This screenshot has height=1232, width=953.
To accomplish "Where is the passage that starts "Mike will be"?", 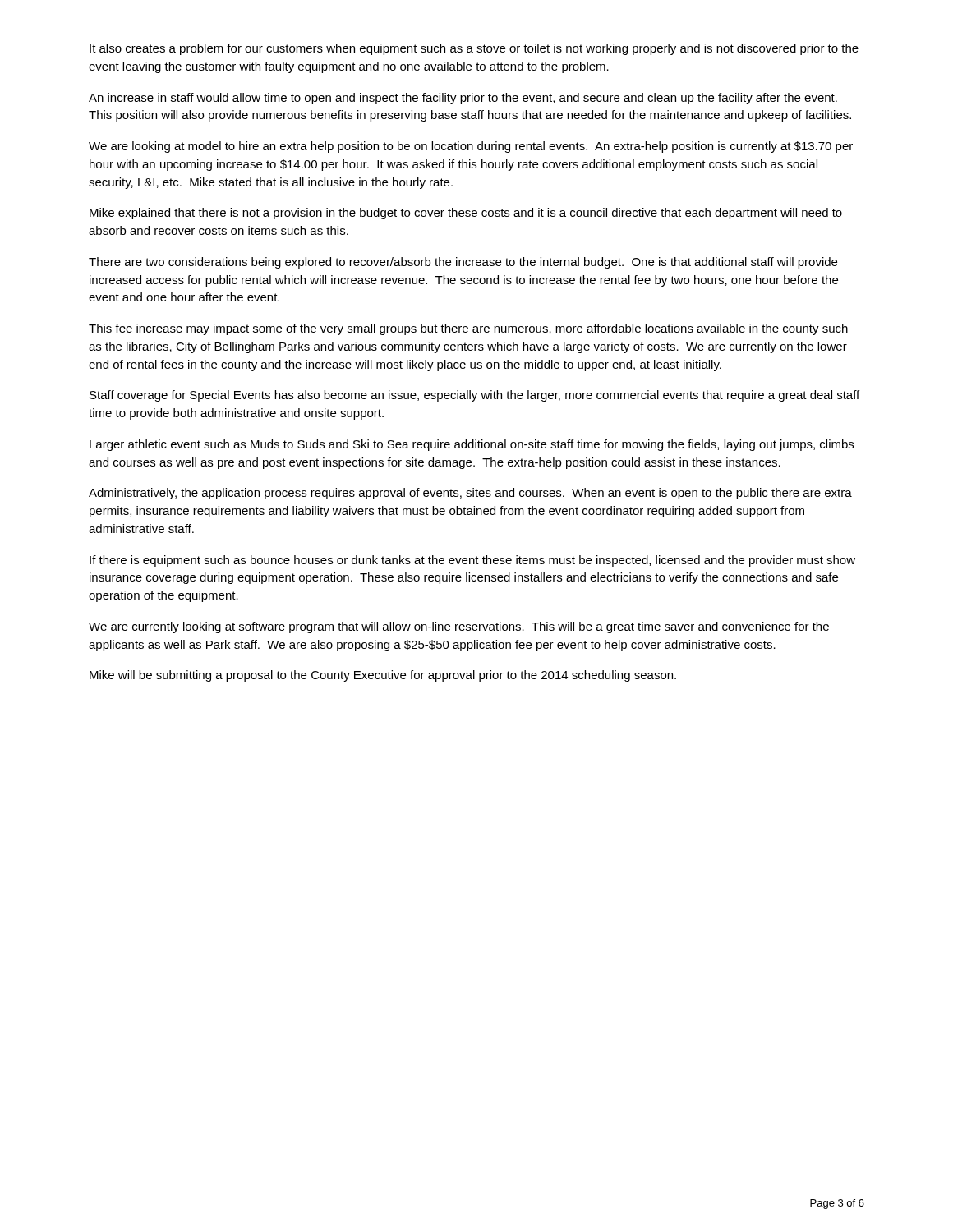I will 383,675.
